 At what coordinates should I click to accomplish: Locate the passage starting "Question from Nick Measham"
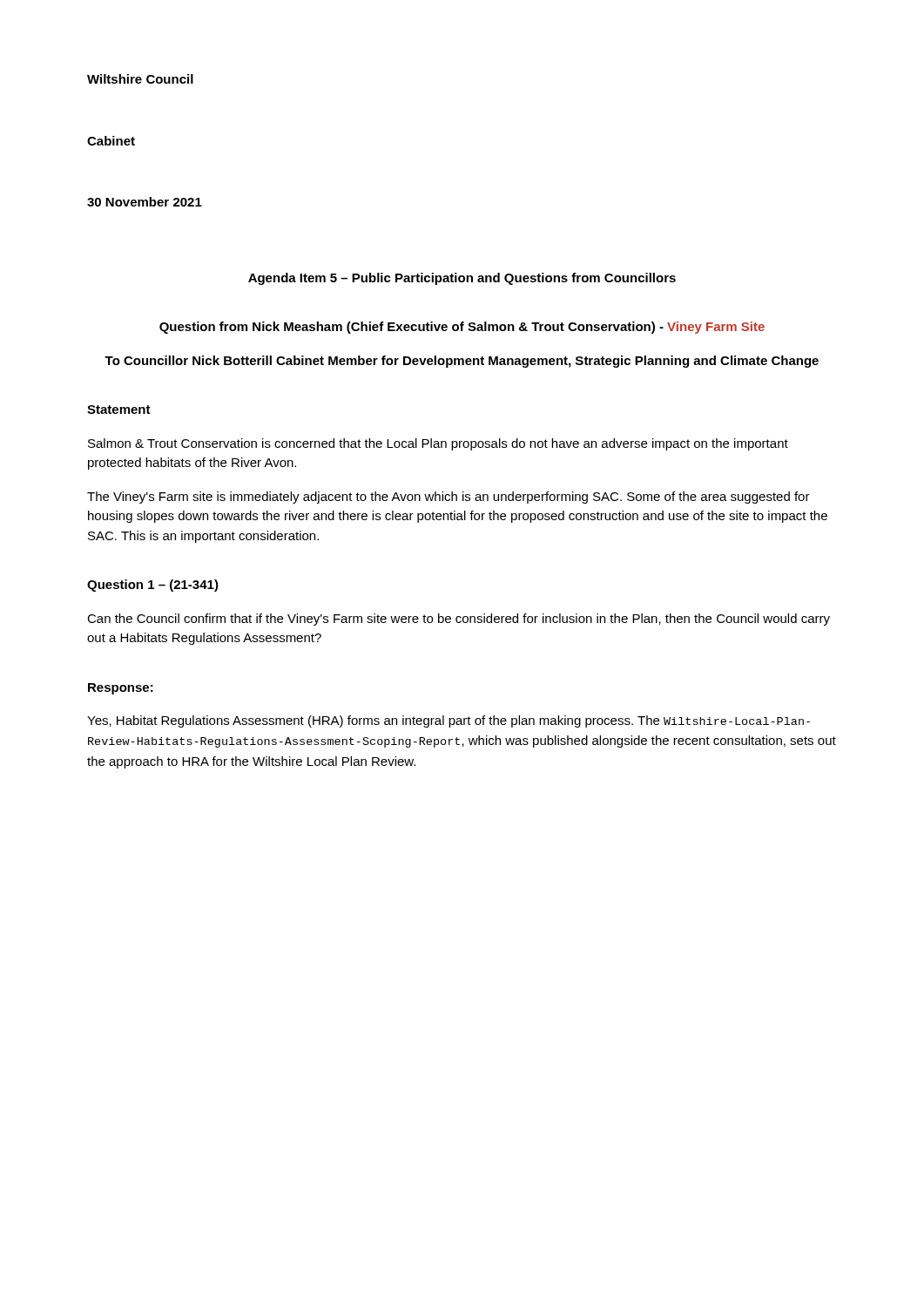[462, 327]
